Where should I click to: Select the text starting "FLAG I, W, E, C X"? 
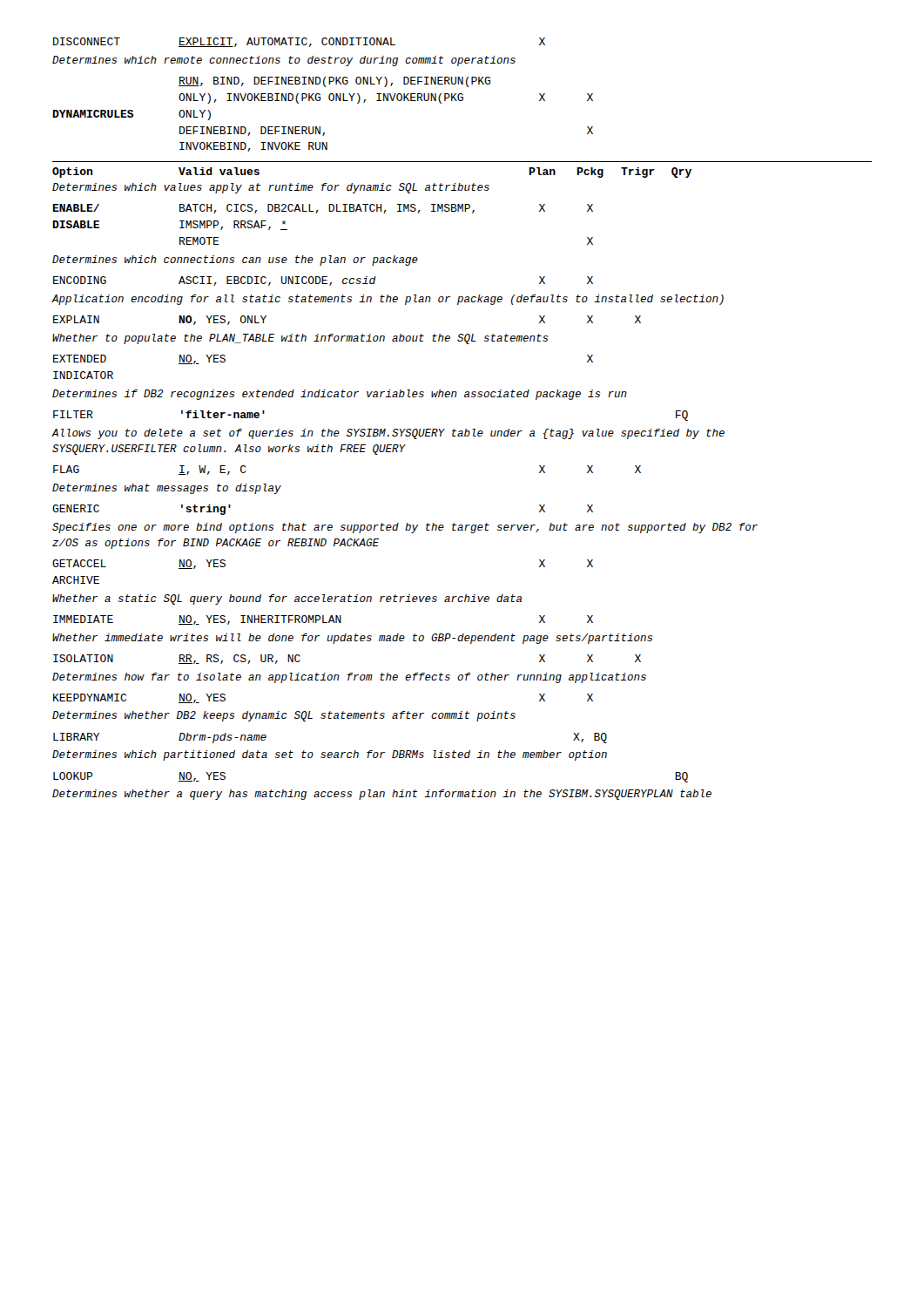70,470
